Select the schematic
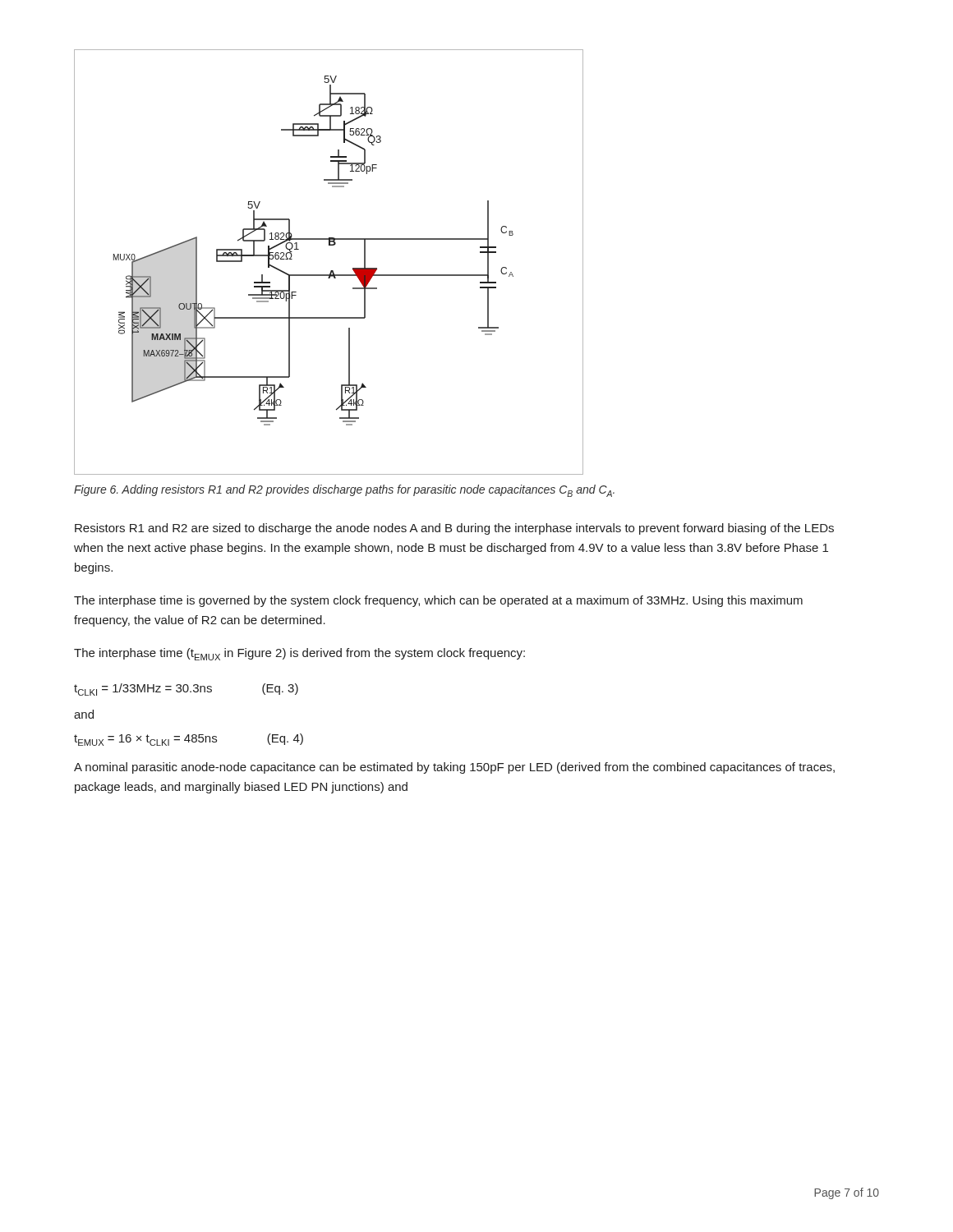Screen dimensions: 1232x953 pos(329,262)
